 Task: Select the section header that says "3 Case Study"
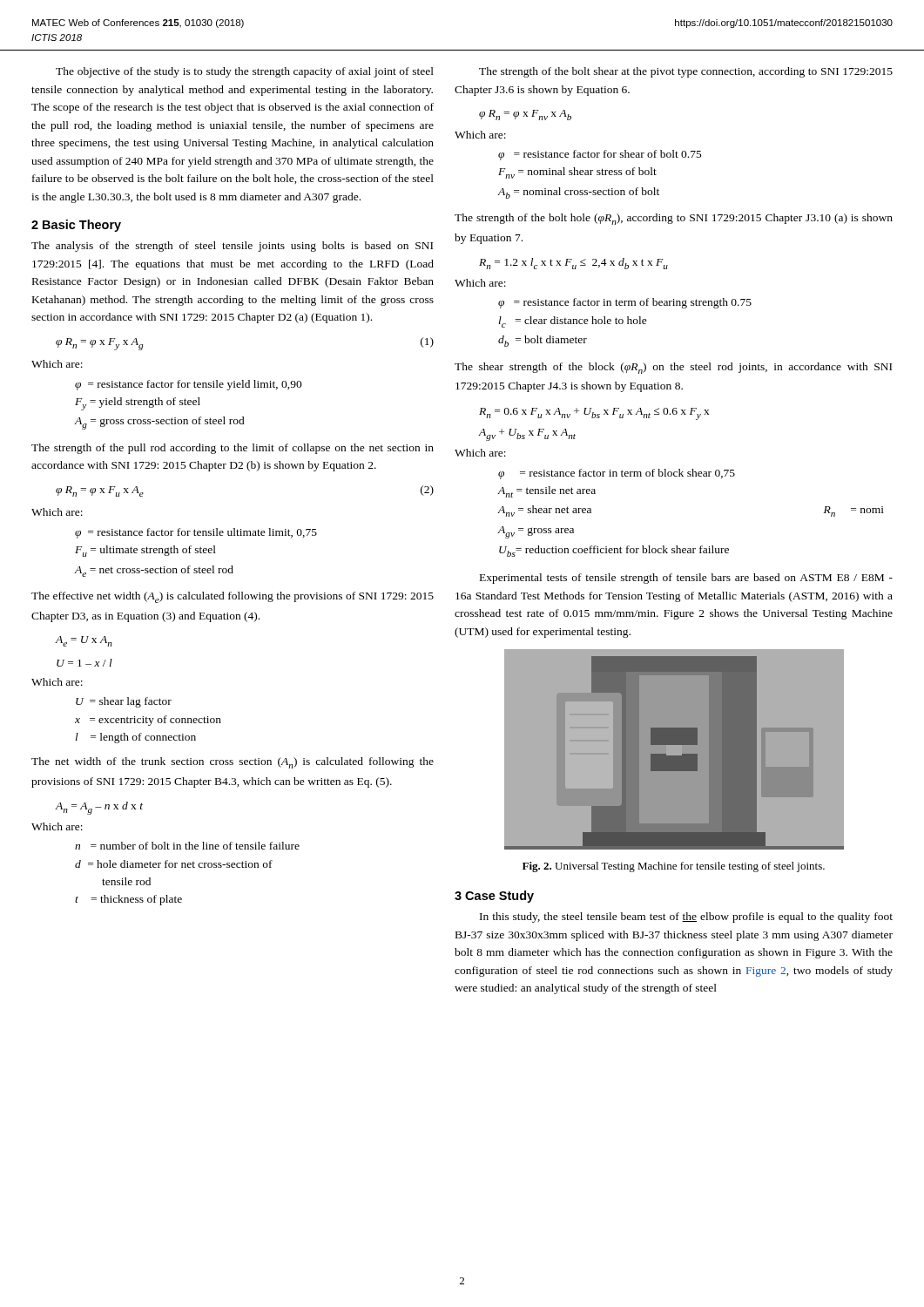(494, 896)
